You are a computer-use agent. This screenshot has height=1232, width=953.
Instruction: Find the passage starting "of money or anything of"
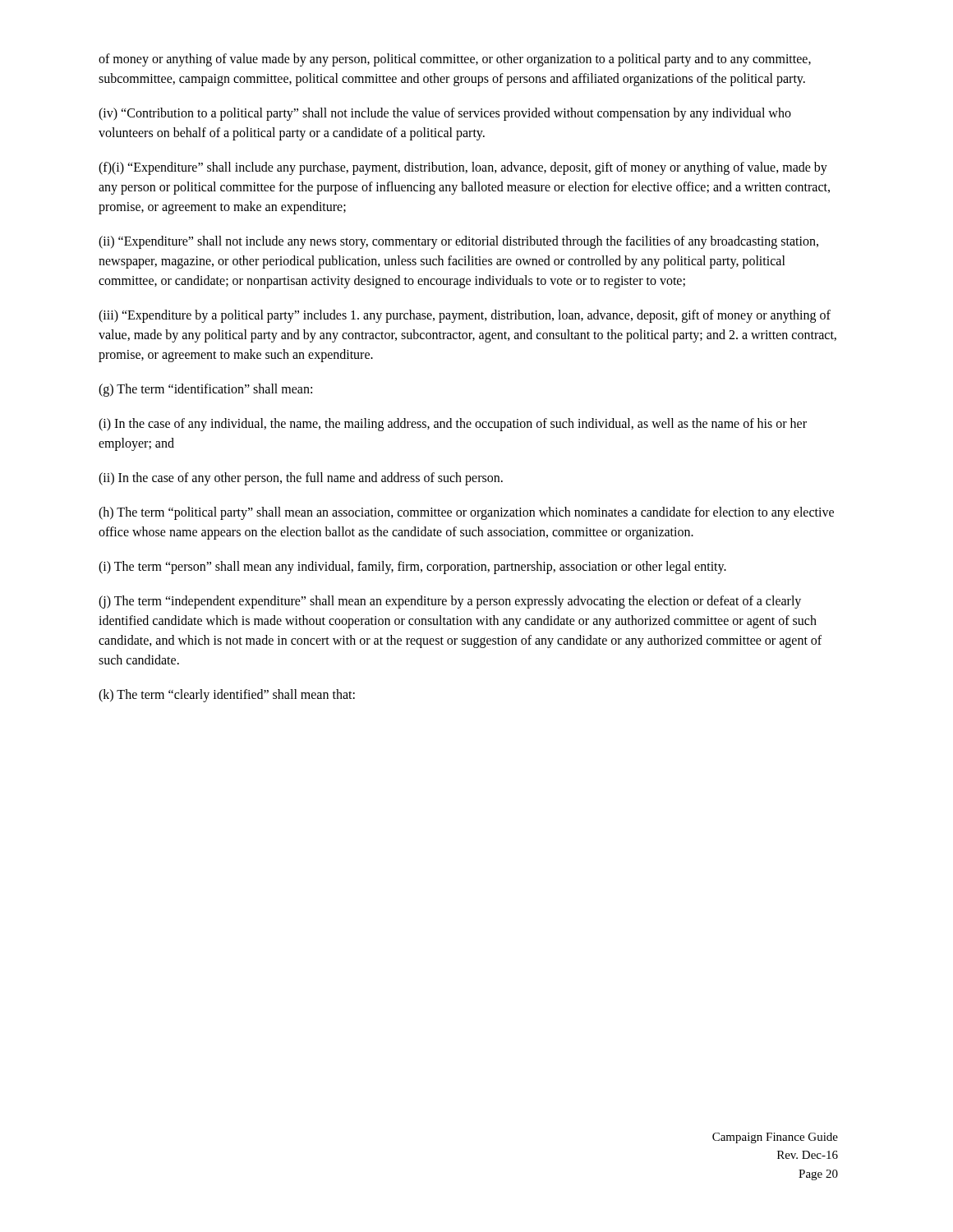[x=455, y=69]
